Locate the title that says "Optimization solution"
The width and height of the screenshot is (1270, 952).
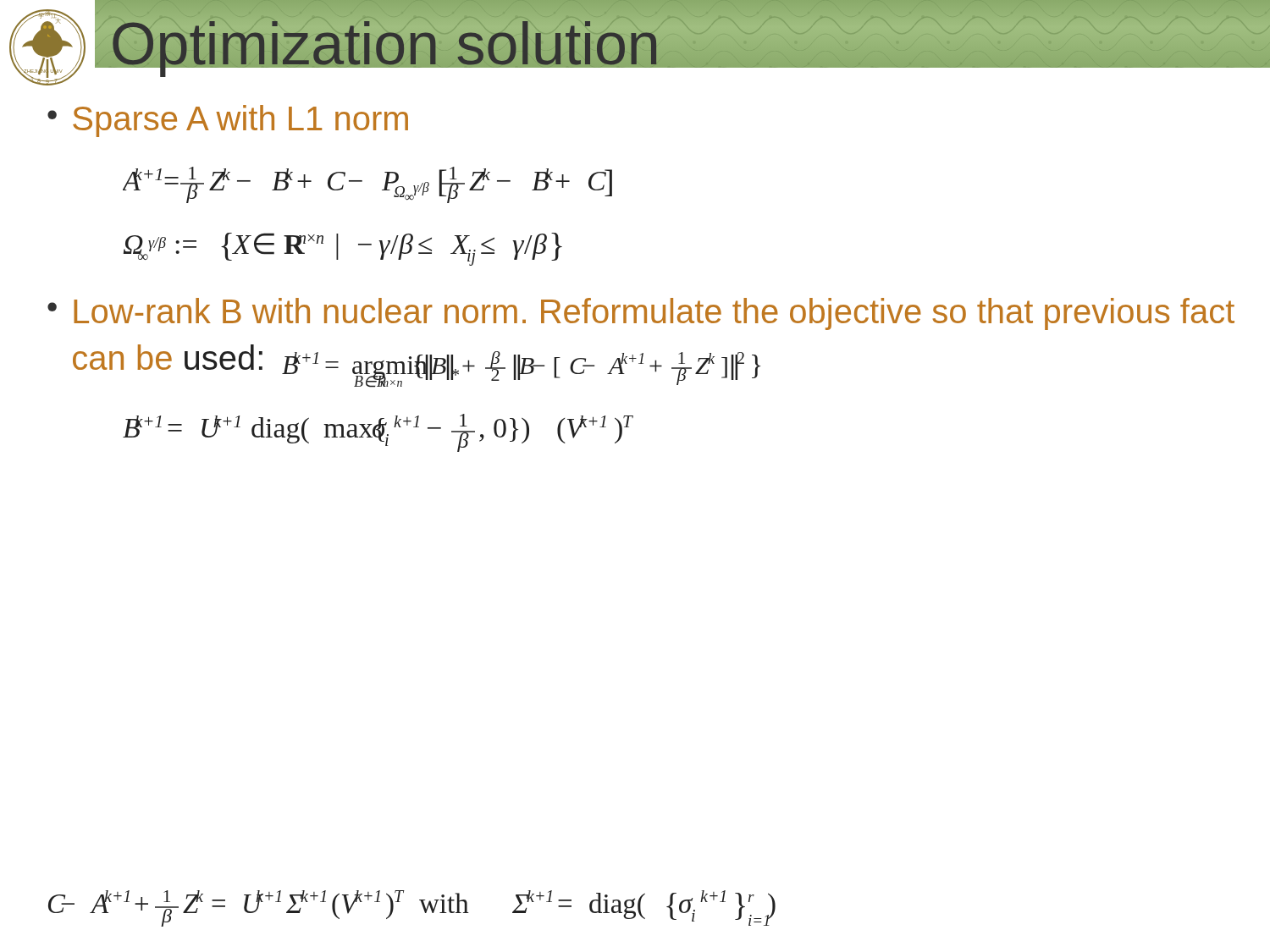385,44
